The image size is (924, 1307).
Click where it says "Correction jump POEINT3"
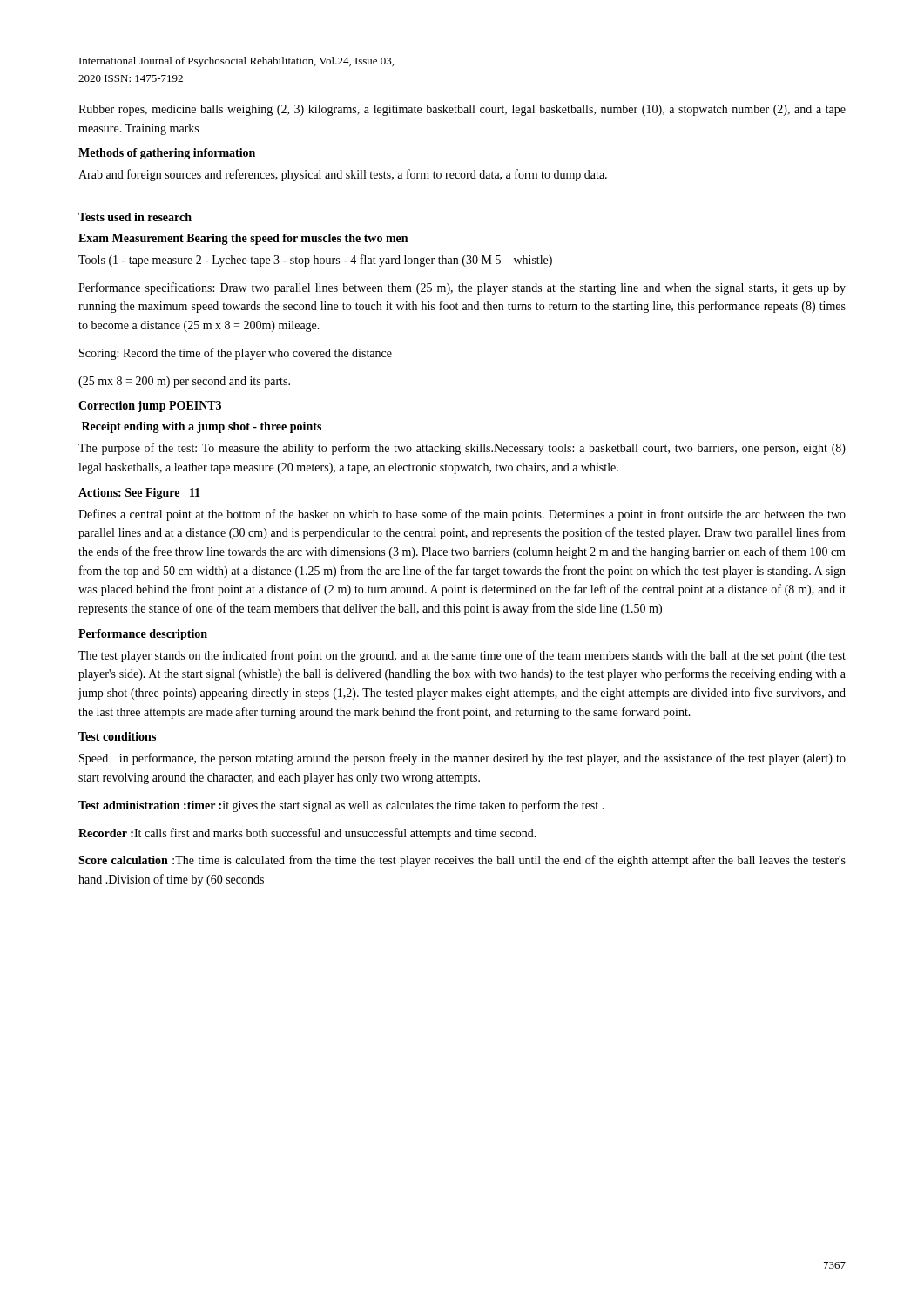point(150,406)
